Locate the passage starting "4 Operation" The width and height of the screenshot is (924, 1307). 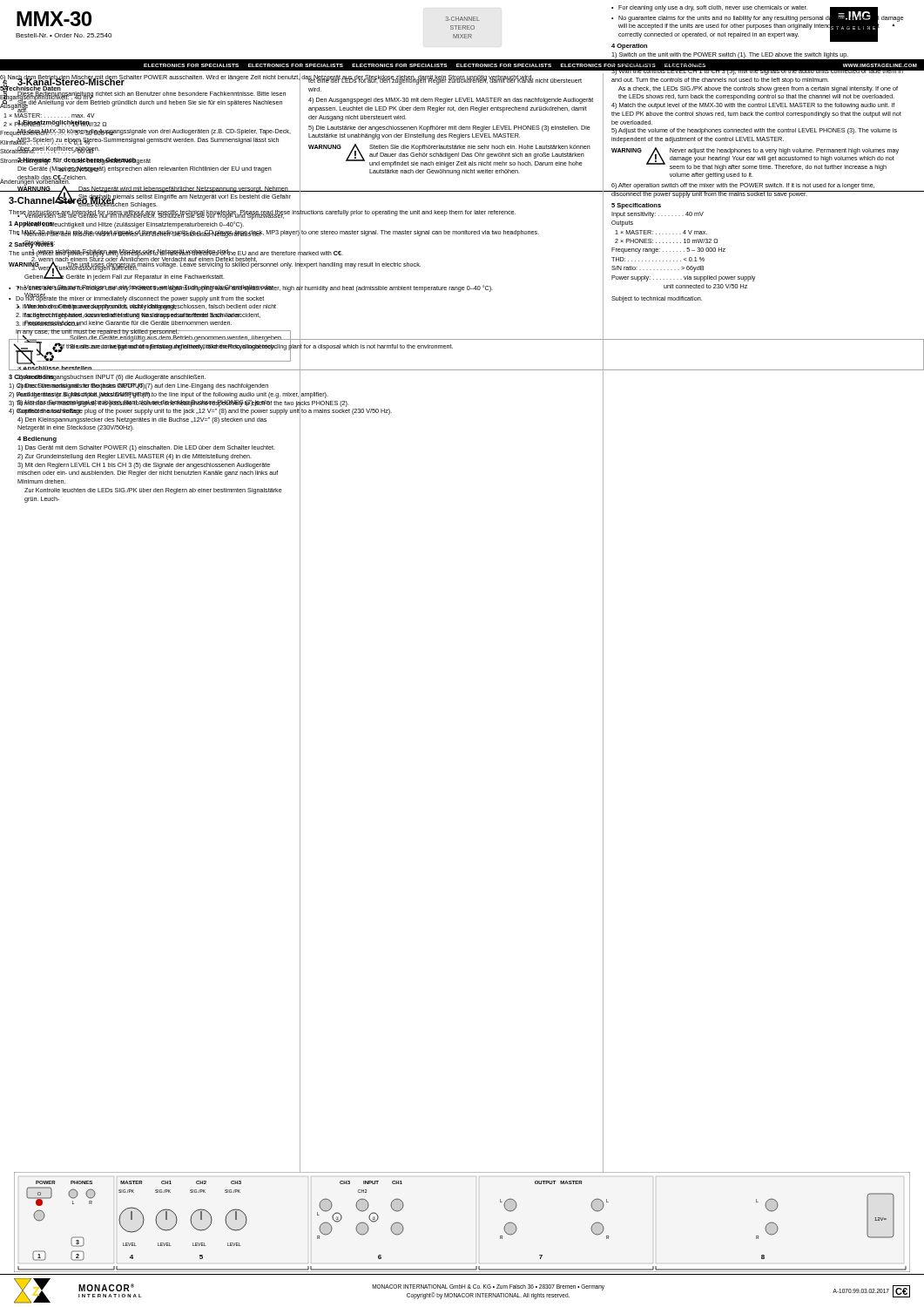[629, 46]
